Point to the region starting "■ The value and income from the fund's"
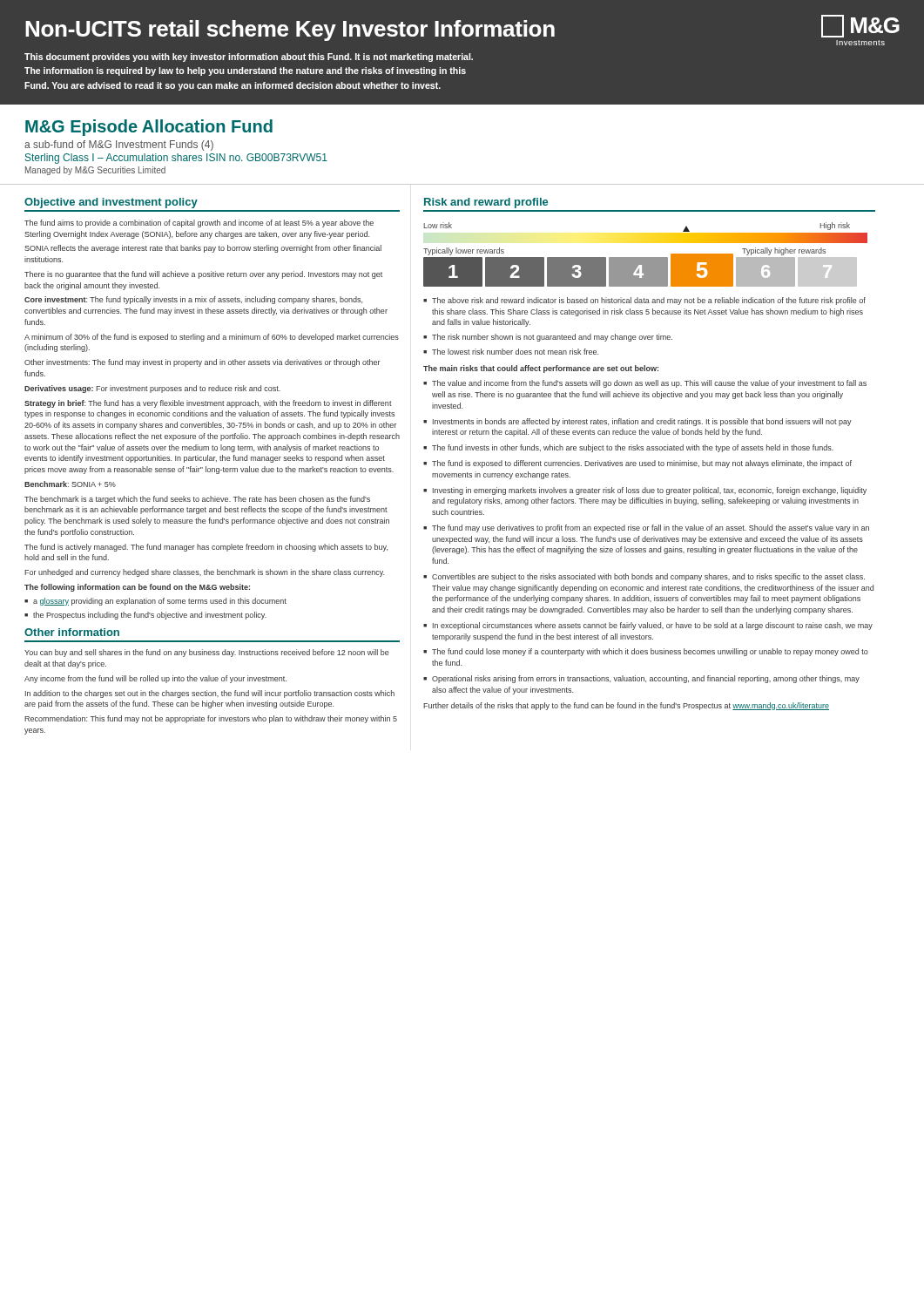This screenshot has height=1307, width=924. pos(645,395)
